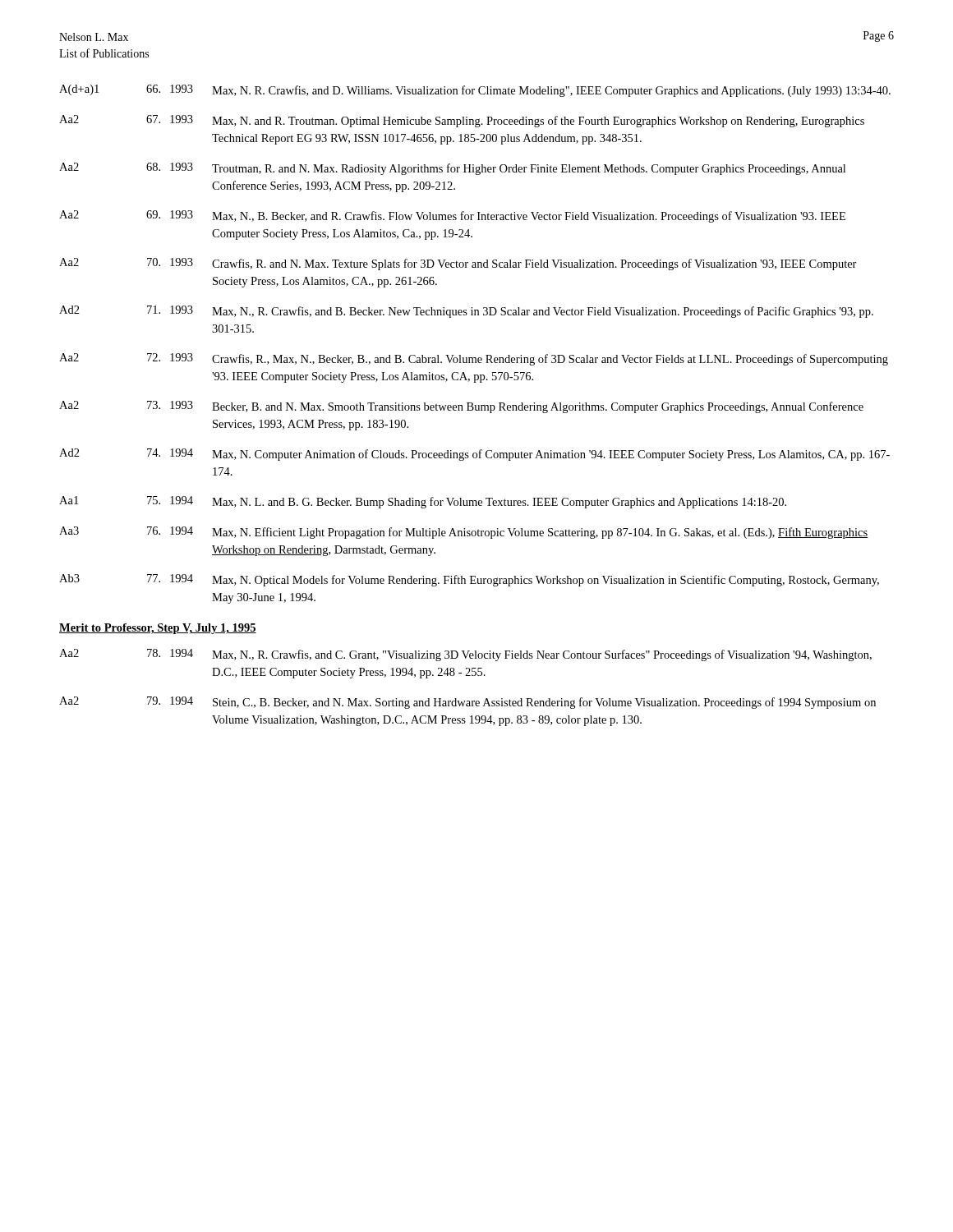This screenshot has height=1232, width=953.
Task: Where is the passage that starts "Aa2 69. 1993 Max, N., B. Becker,"?
Action: [476, 225]
